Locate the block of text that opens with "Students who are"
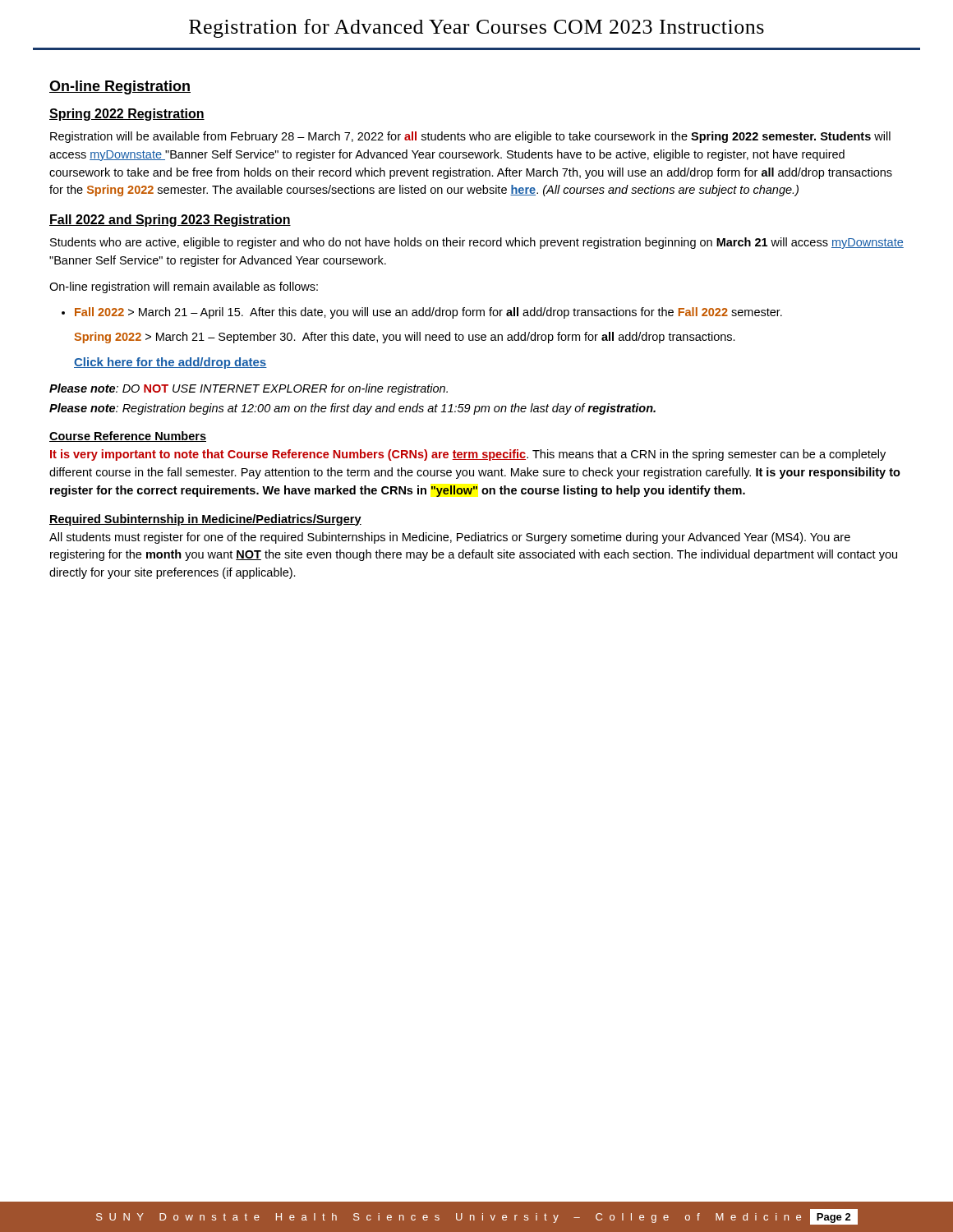This screenshot has width=953, height=1232. coord(476,252)
